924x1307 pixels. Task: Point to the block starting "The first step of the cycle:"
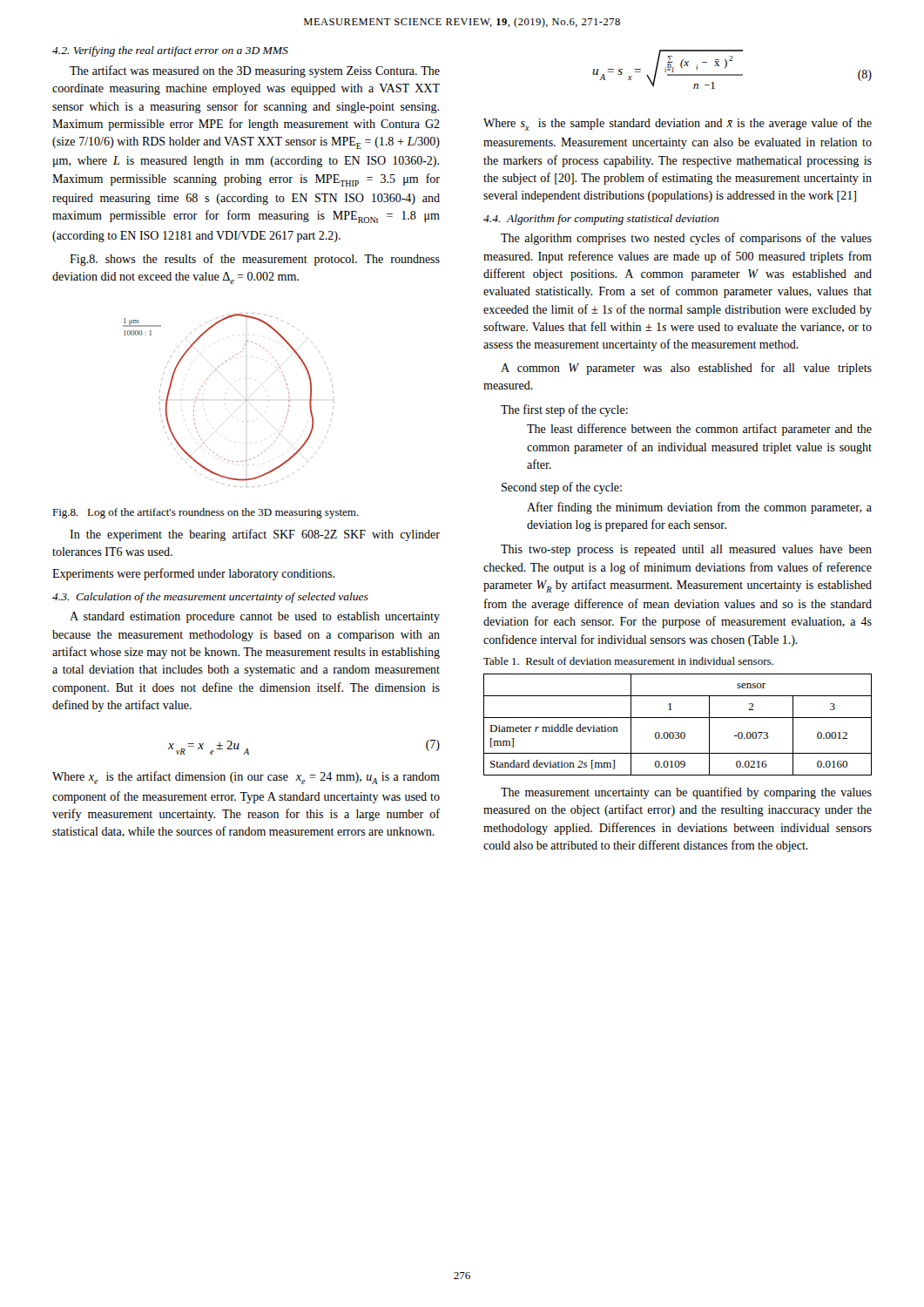tap(686, 438)
